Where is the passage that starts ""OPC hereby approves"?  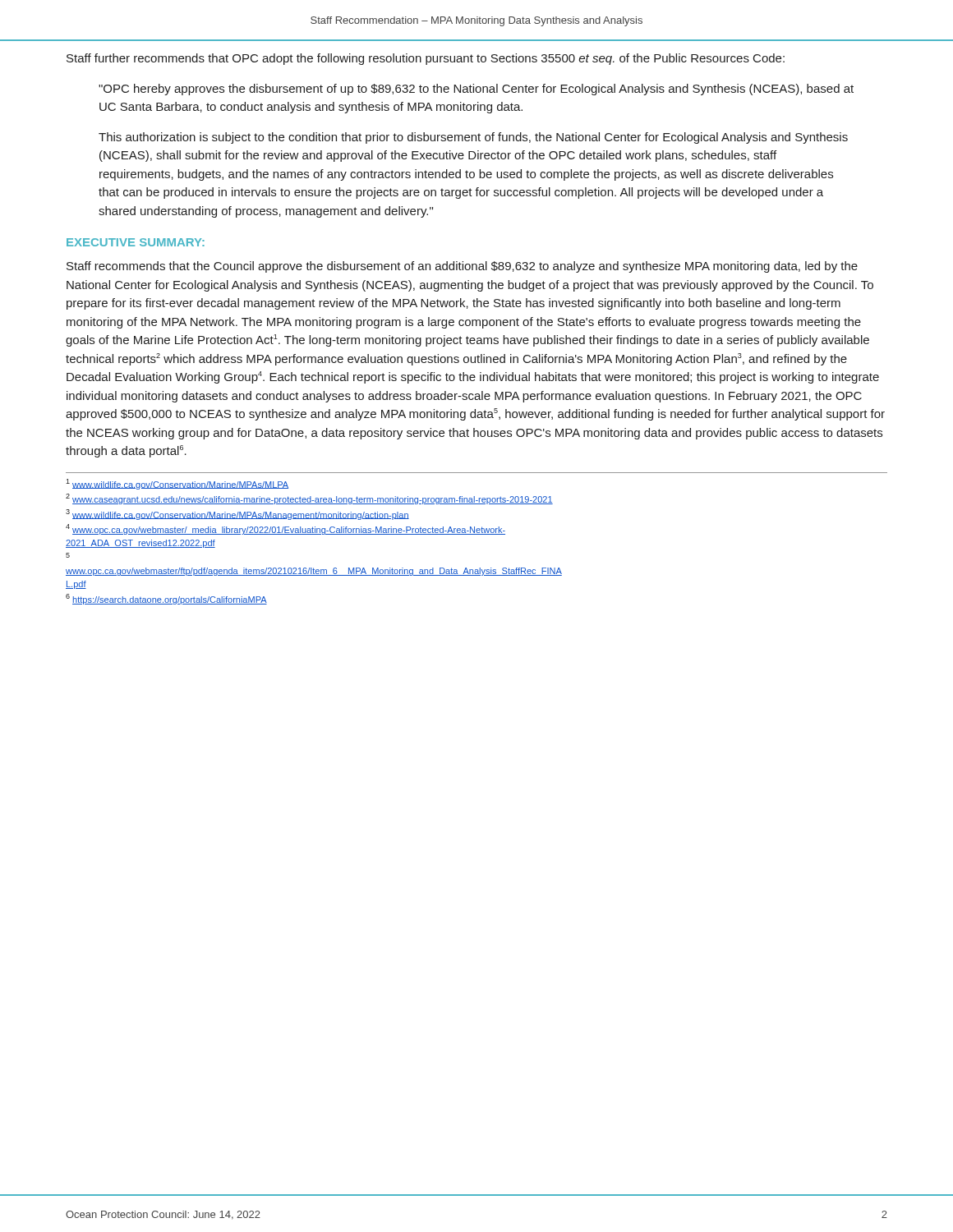click(476, 97)
